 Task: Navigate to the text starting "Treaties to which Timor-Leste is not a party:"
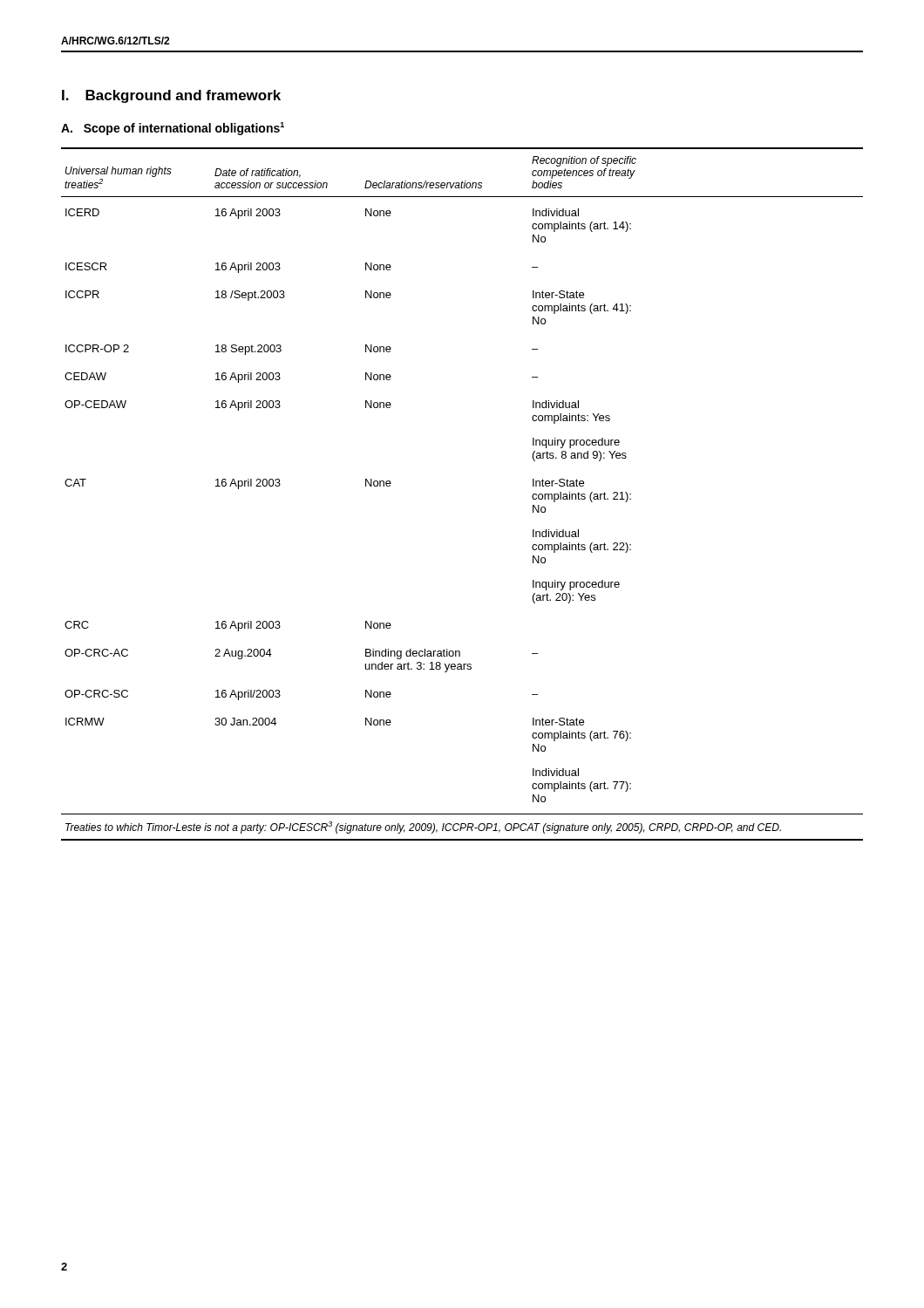pos(423,826)
